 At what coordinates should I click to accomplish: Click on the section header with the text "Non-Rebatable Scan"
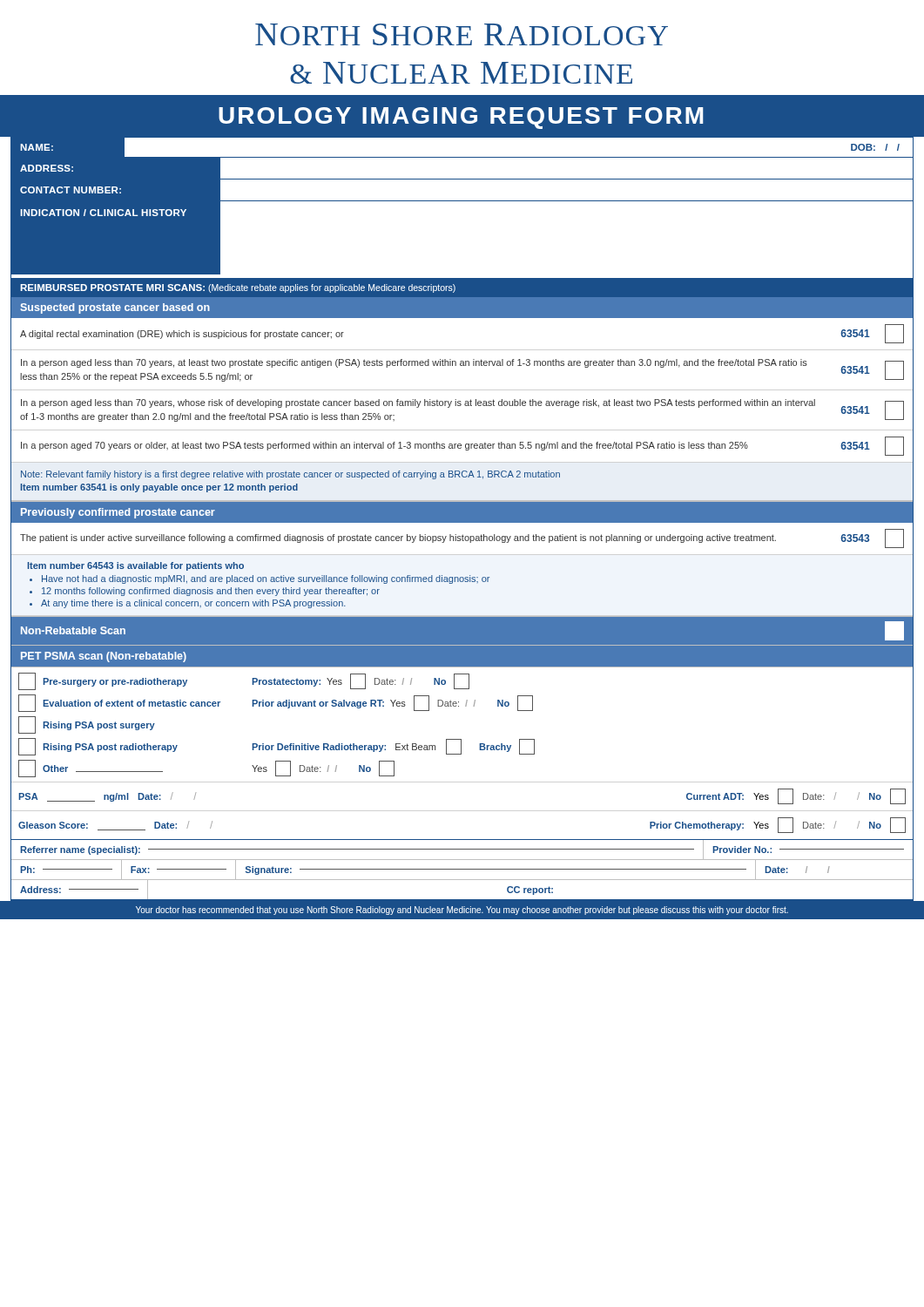(x=70, y=630)
